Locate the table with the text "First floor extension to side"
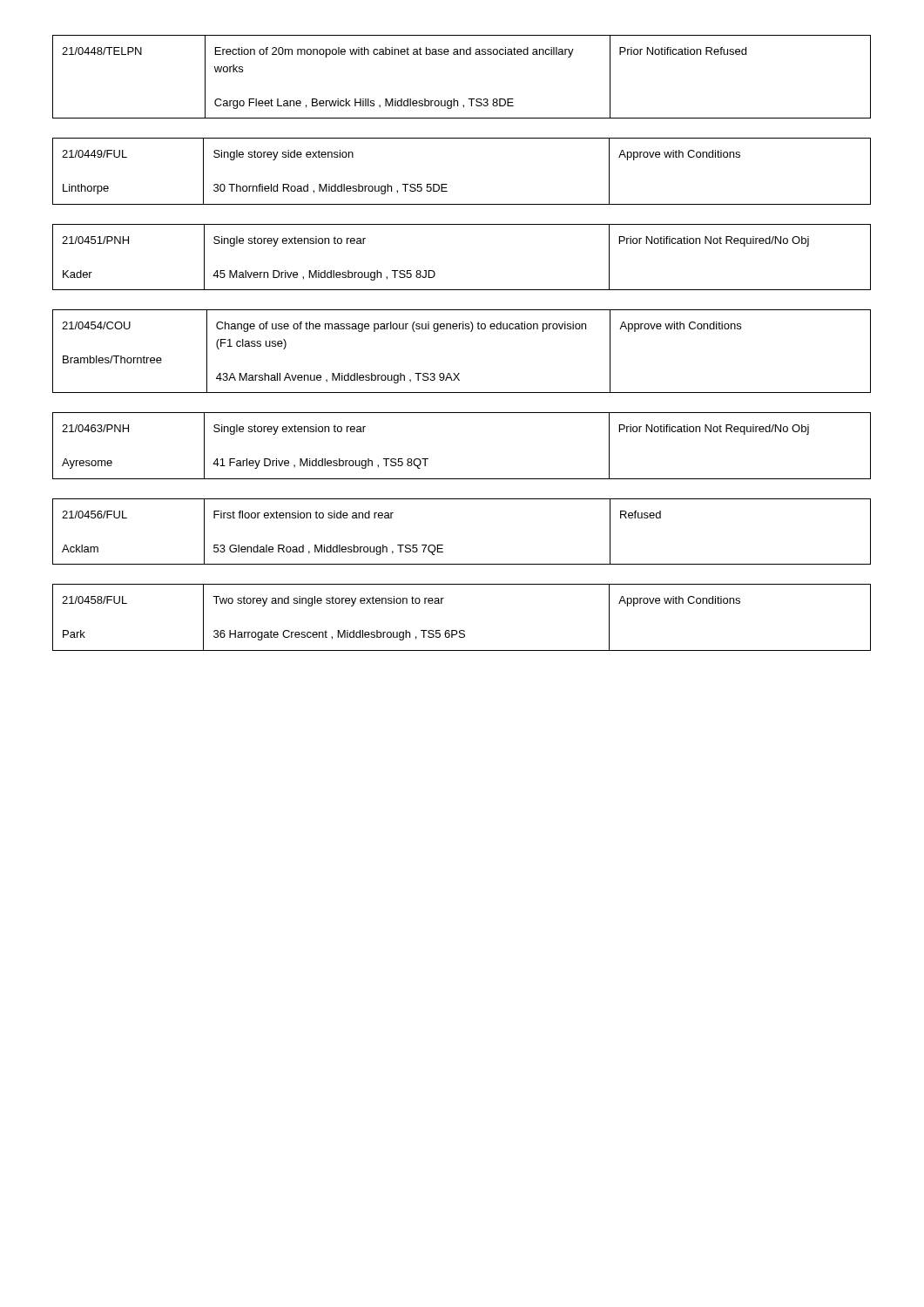This screenshot has height=1307, width=924. pyautogui.click(x=462, y=531)
